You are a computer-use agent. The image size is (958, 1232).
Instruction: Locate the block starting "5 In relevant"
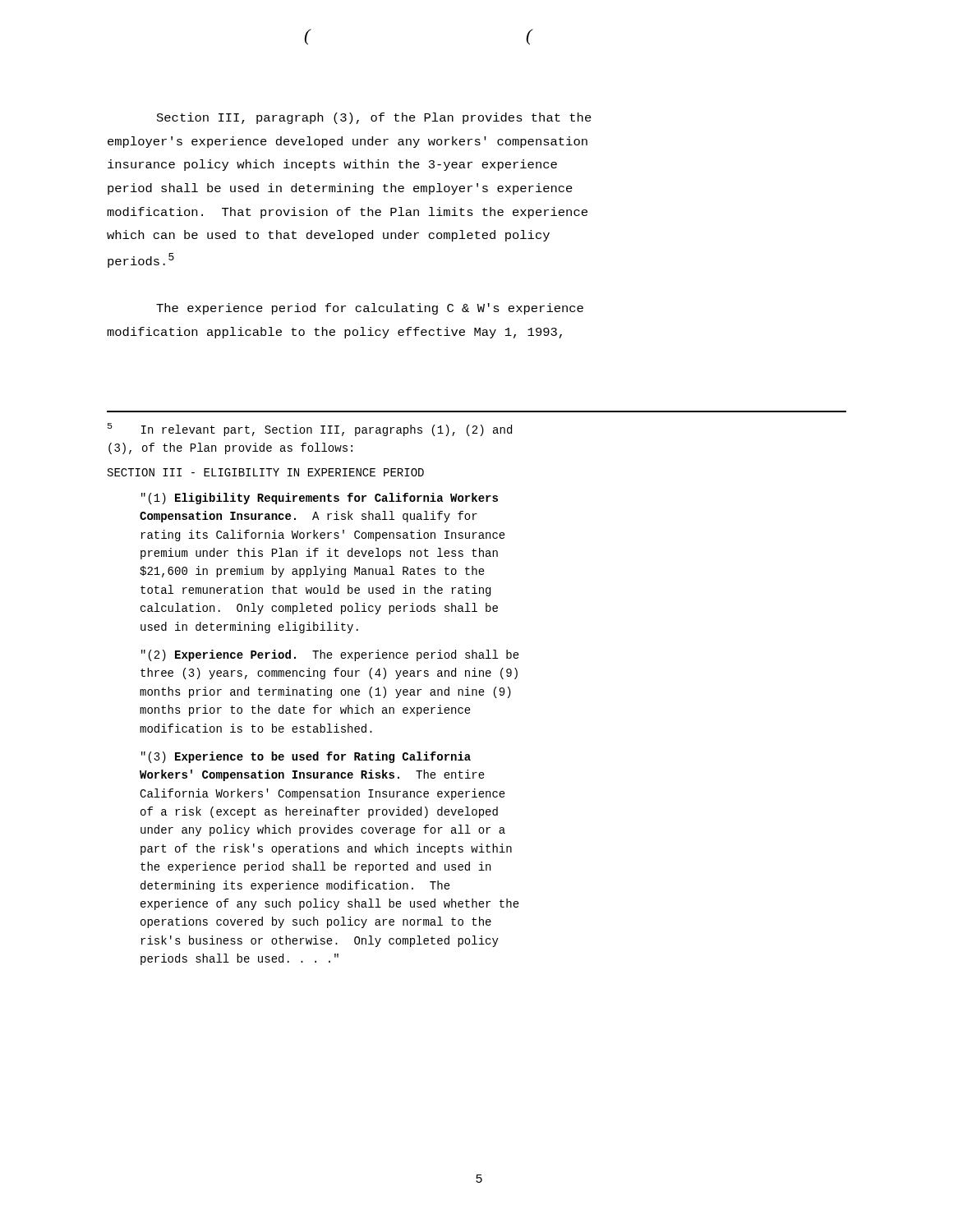click(x=477, y=694)
